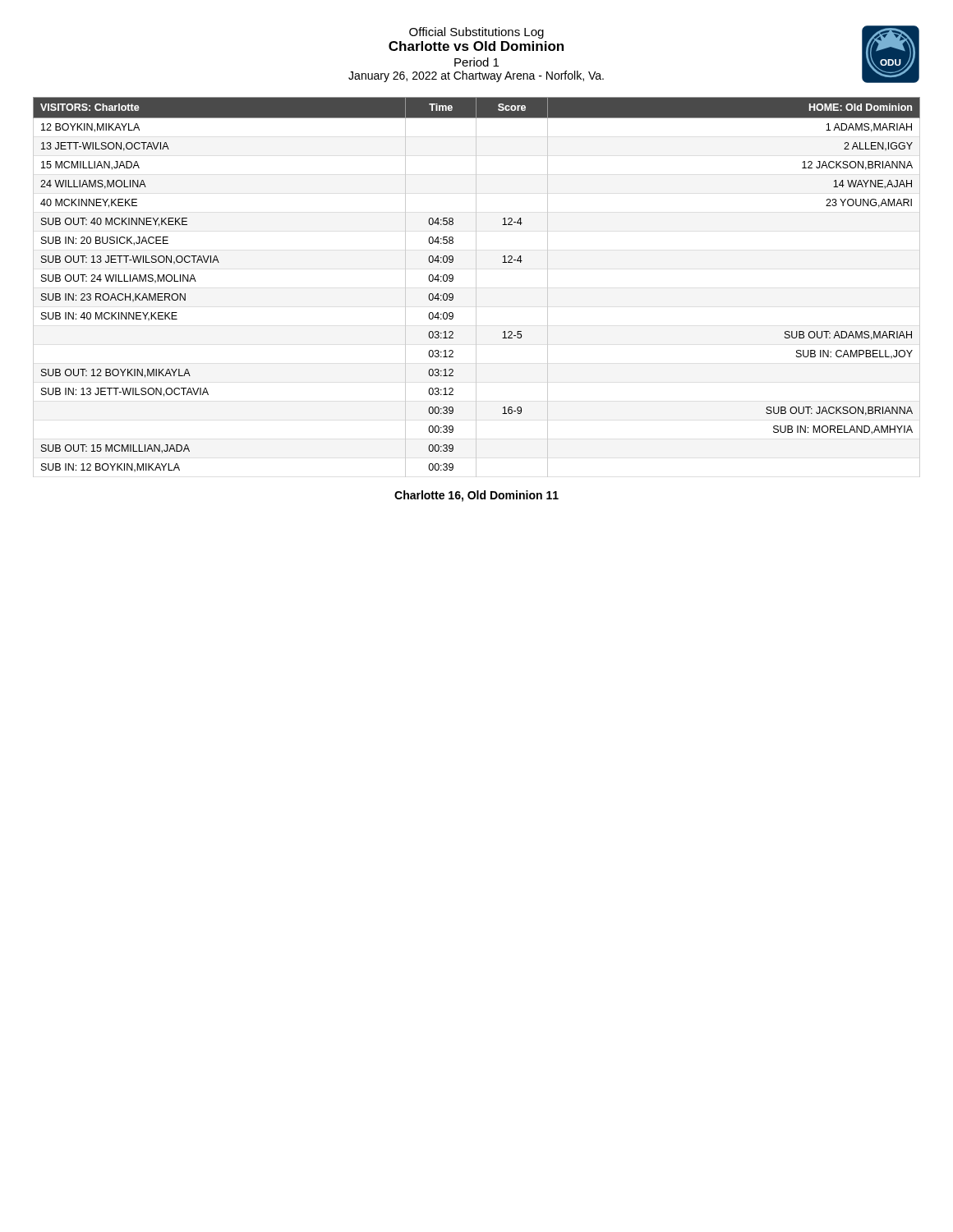Select the text block containing "Charlotte 16, Old Dominion"
This screenshot has width=953, height=1232.
(x=476, y=495)
